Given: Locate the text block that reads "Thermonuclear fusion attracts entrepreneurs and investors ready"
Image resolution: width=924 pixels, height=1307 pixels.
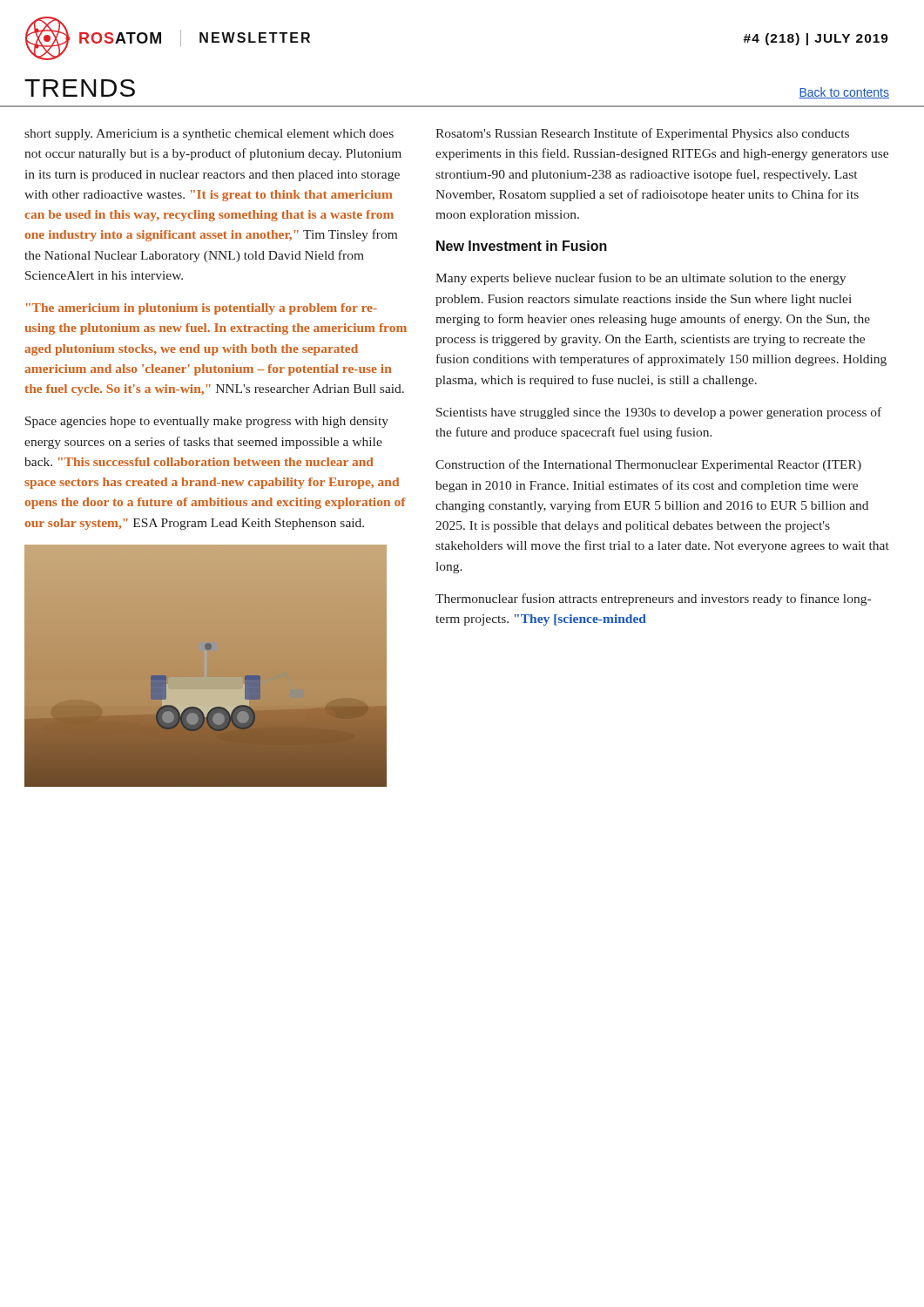Looking at the screenshot, I should click(x=662, y=608).
